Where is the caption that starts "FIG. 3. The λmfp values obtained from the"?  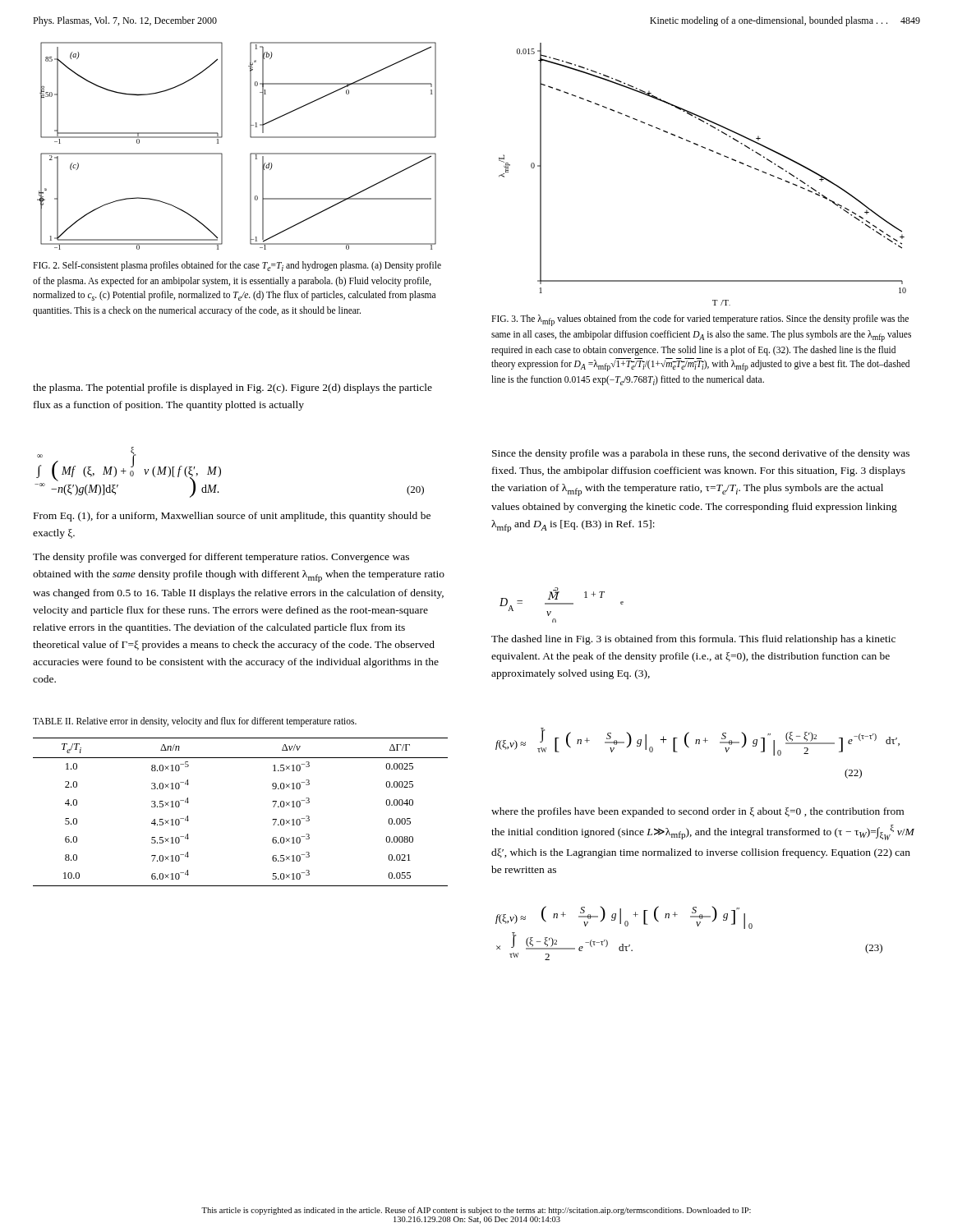pos(701,351)
